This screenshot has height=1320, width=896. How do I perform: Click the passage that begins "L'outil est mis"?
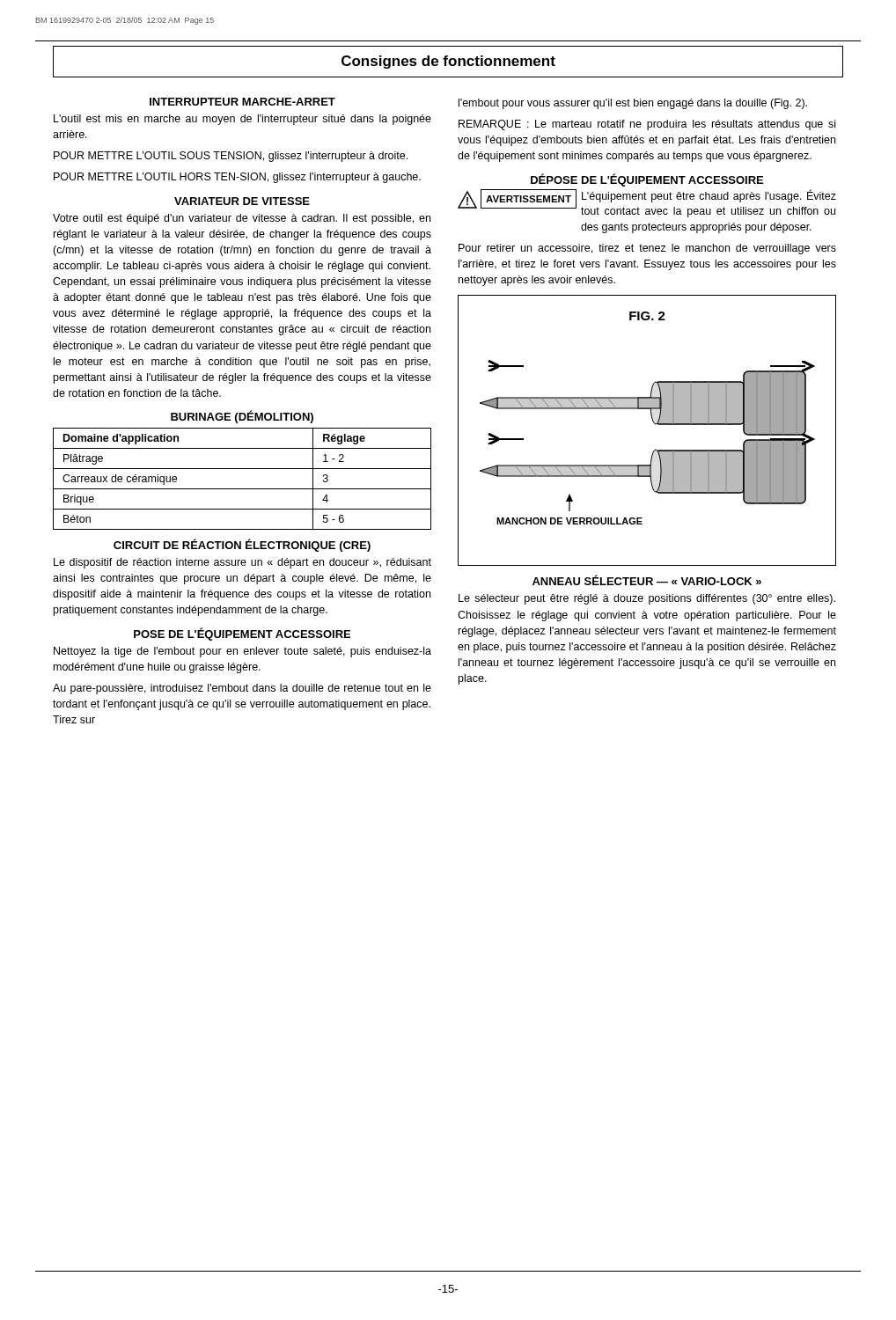(242, 127)
